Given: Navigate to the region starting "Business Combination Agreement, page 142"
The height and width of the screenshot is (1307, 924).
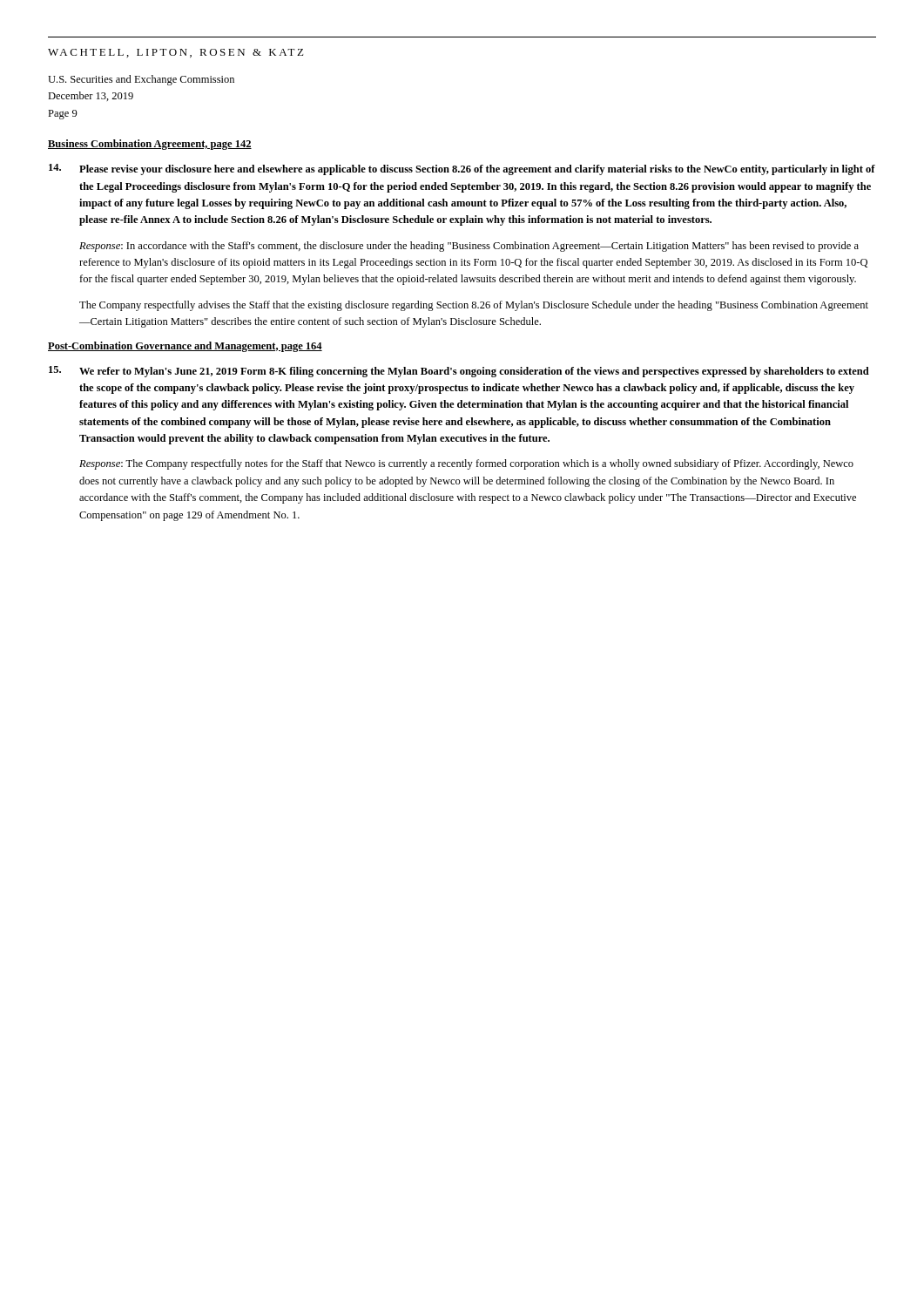Looking at the screenshot, I should point(150,144).
